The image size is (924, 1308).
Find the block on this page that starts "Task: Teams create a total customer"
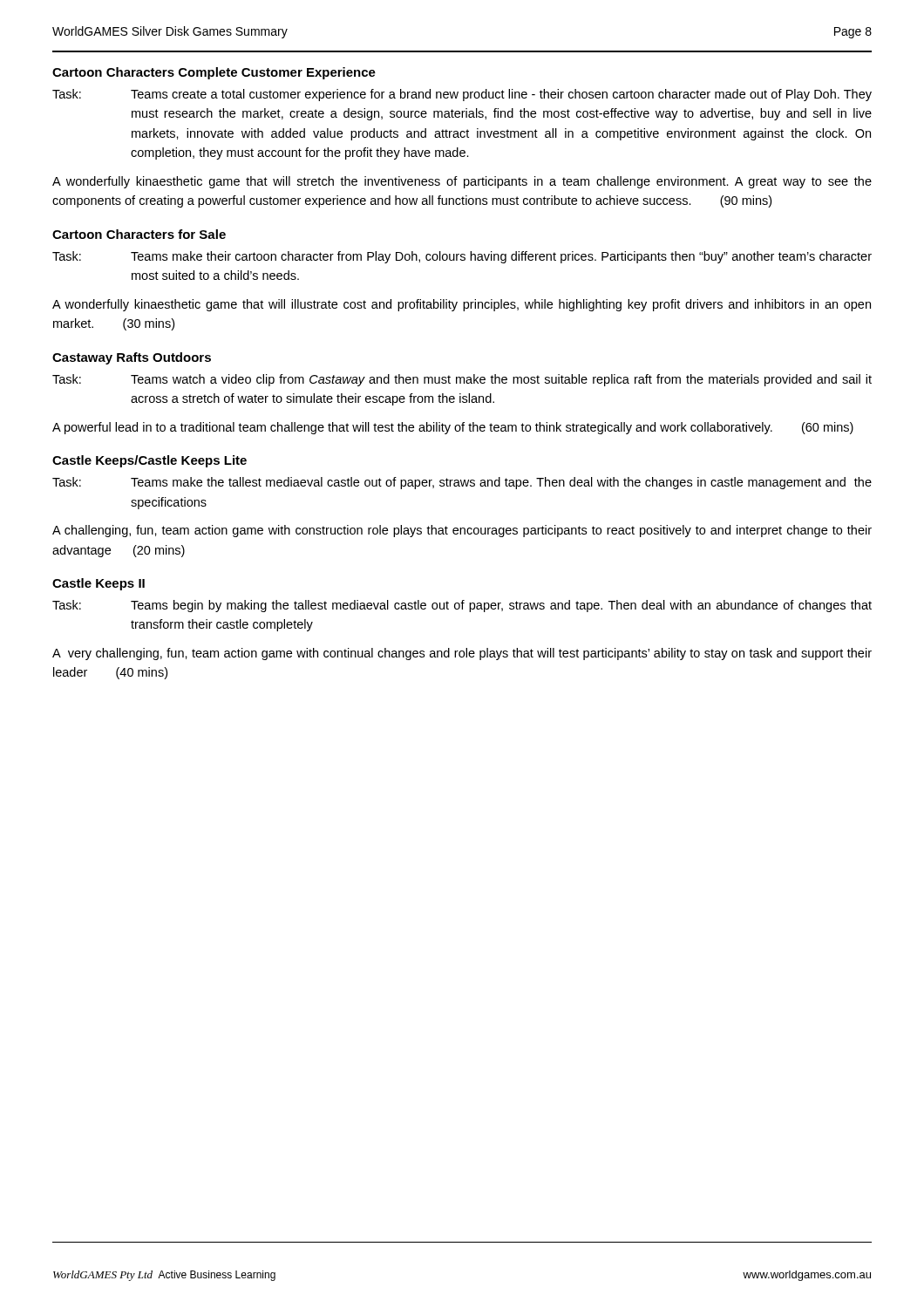[462, 124]
